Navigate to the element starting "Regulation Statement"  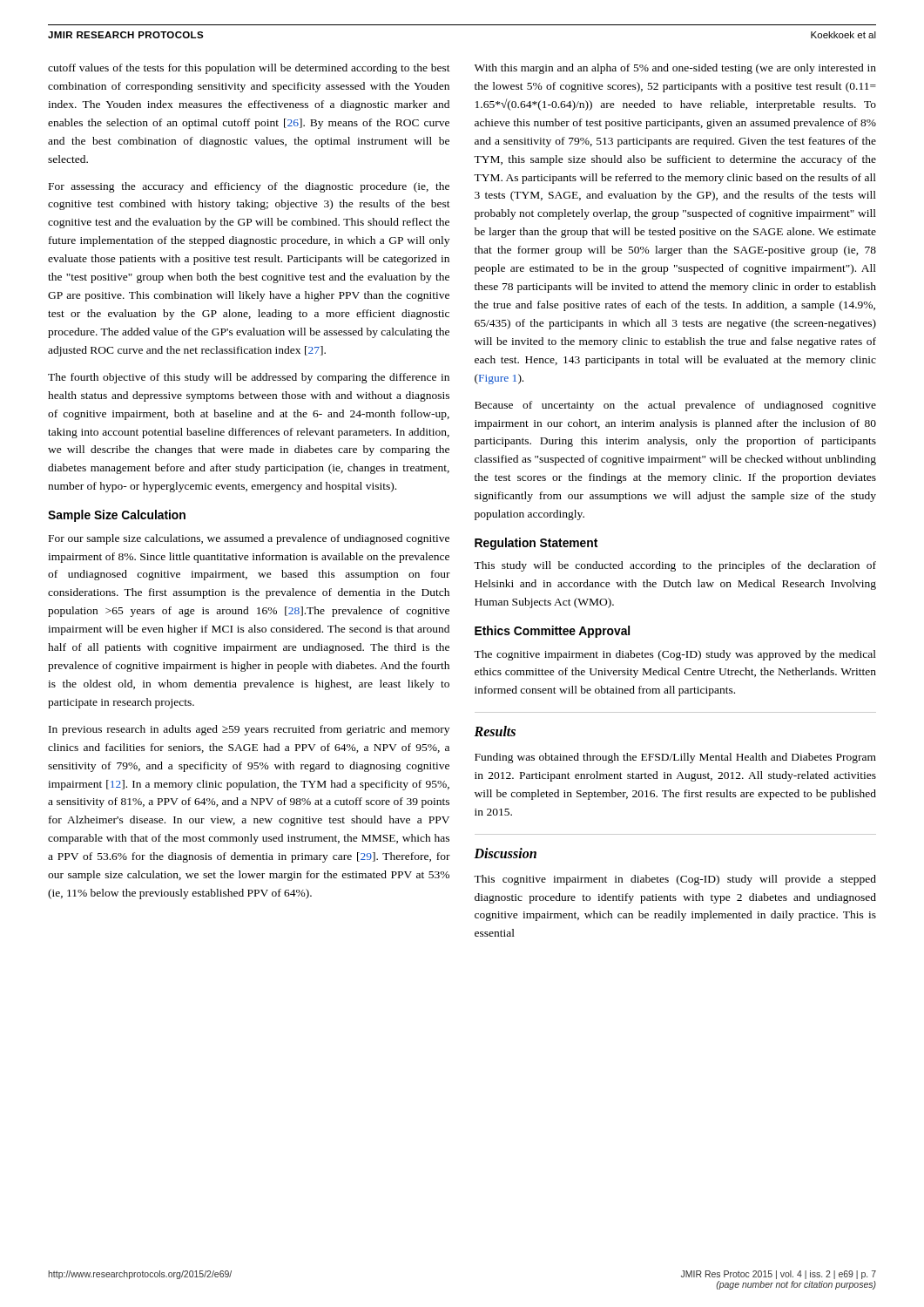coord(536,543)
